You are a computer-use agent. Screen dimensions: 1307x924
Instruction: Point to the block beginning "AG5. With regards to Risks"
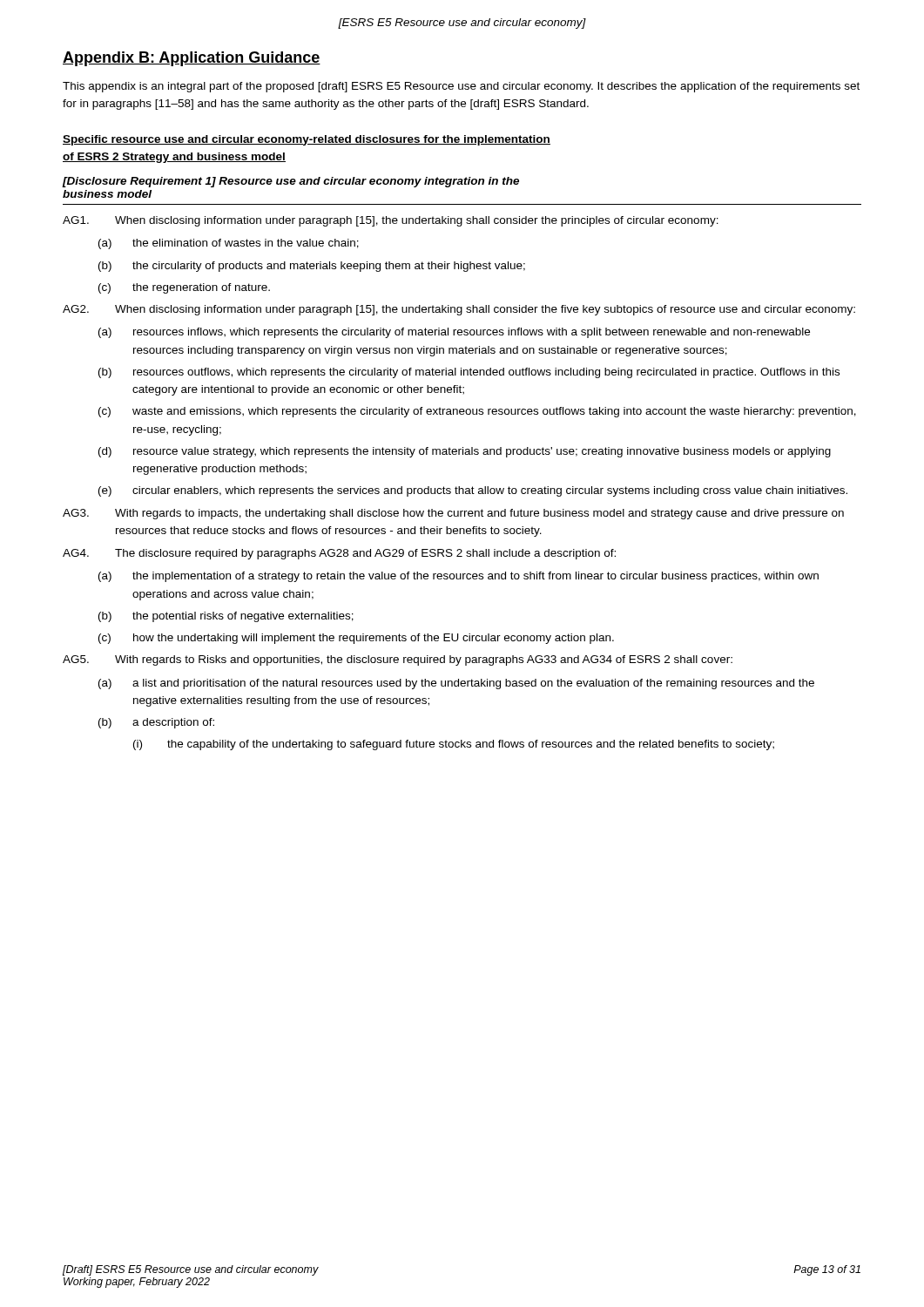point(398,660)
